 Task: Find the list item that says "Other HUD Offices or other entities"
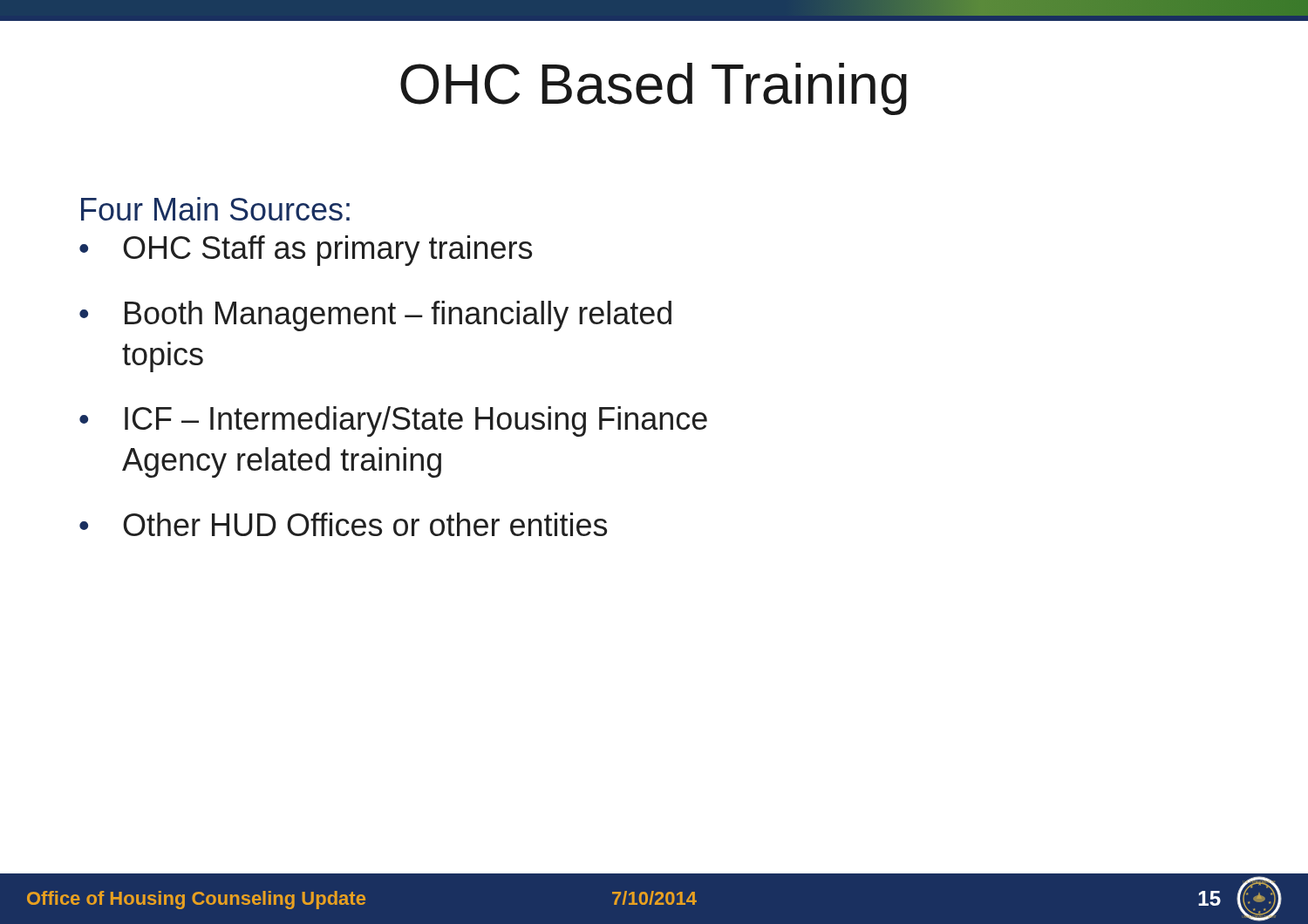click(365, 525)
